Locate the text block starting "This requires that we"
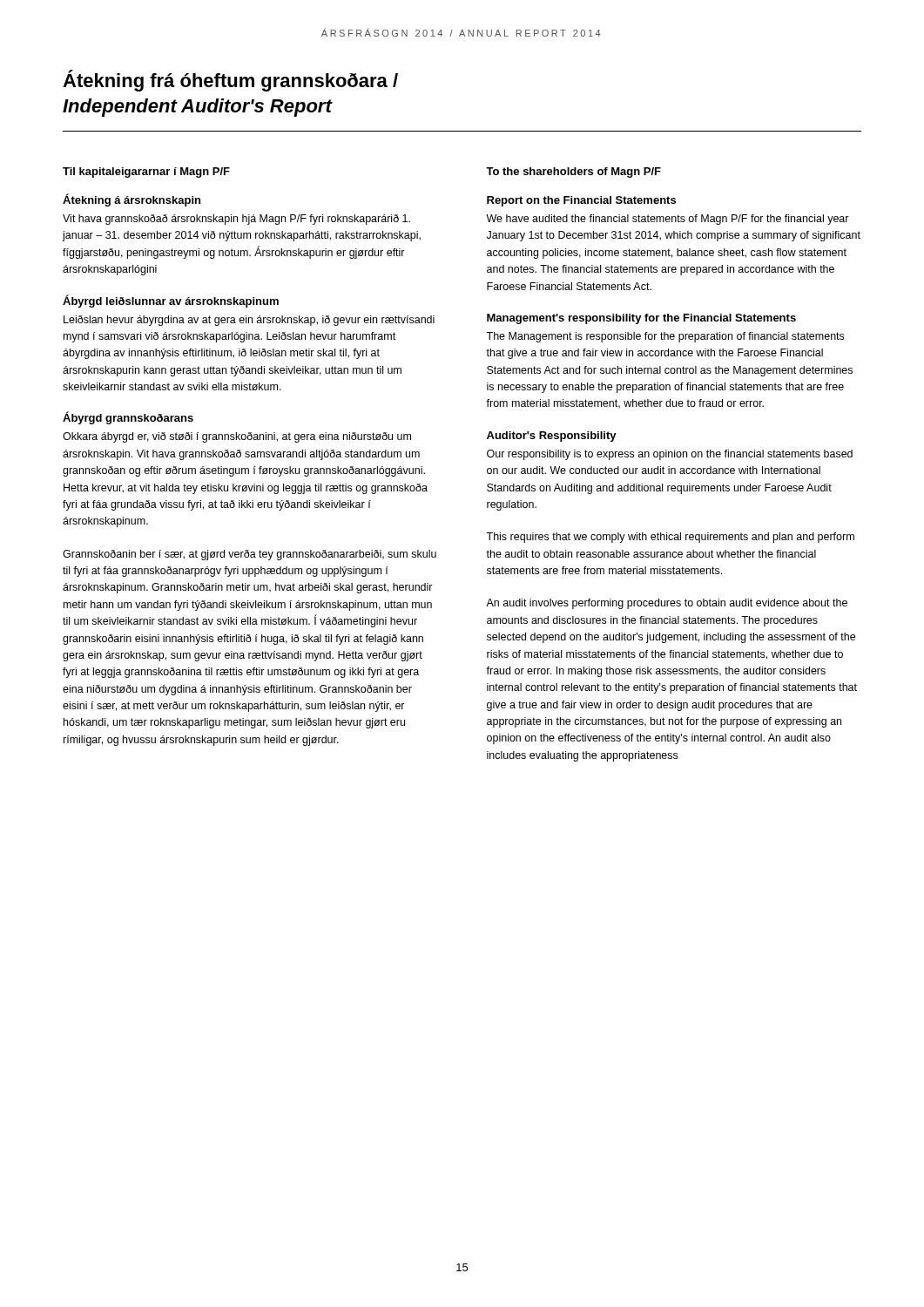Image resolution: width=924 pixels, height=1307 pixels. click(671, 554)
